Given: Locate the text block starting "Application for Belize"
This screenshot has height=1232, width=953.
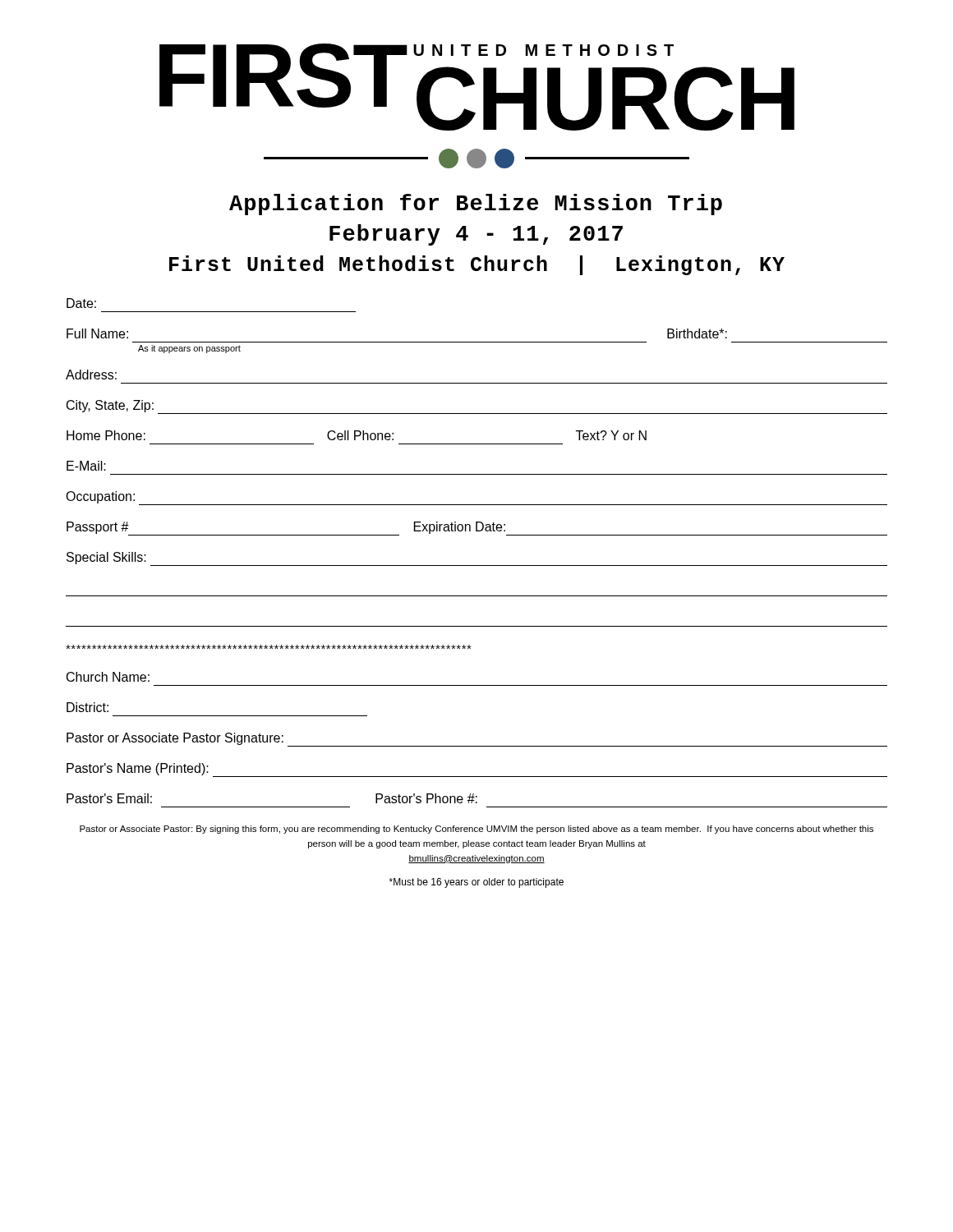Looking at the screenshot, I should [x=476, y=204].
